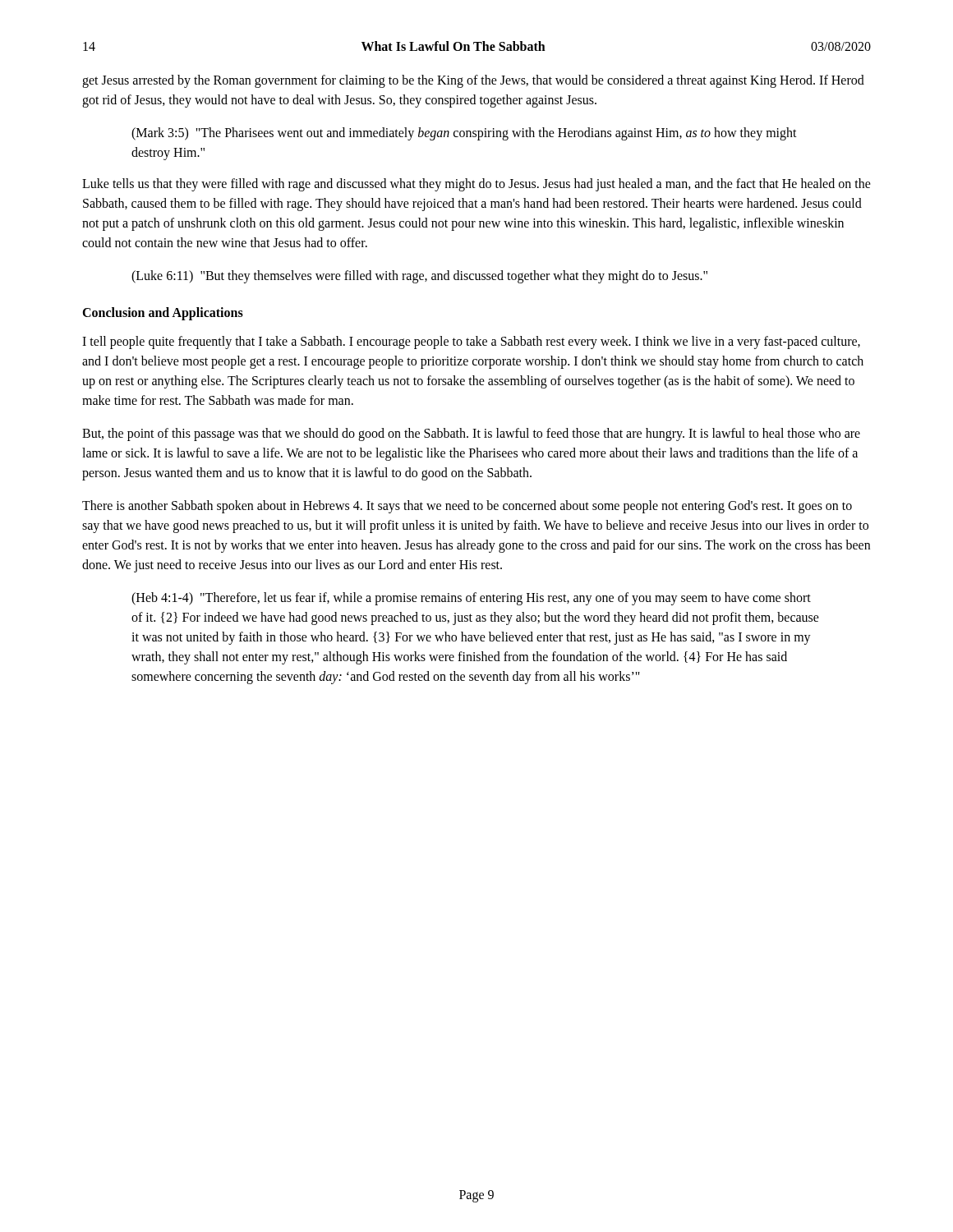Navigate to the passage starting "(Mark 3:5) "The Pharisees"
This screenshot has height=1232, width=953.
click(464, 142)
